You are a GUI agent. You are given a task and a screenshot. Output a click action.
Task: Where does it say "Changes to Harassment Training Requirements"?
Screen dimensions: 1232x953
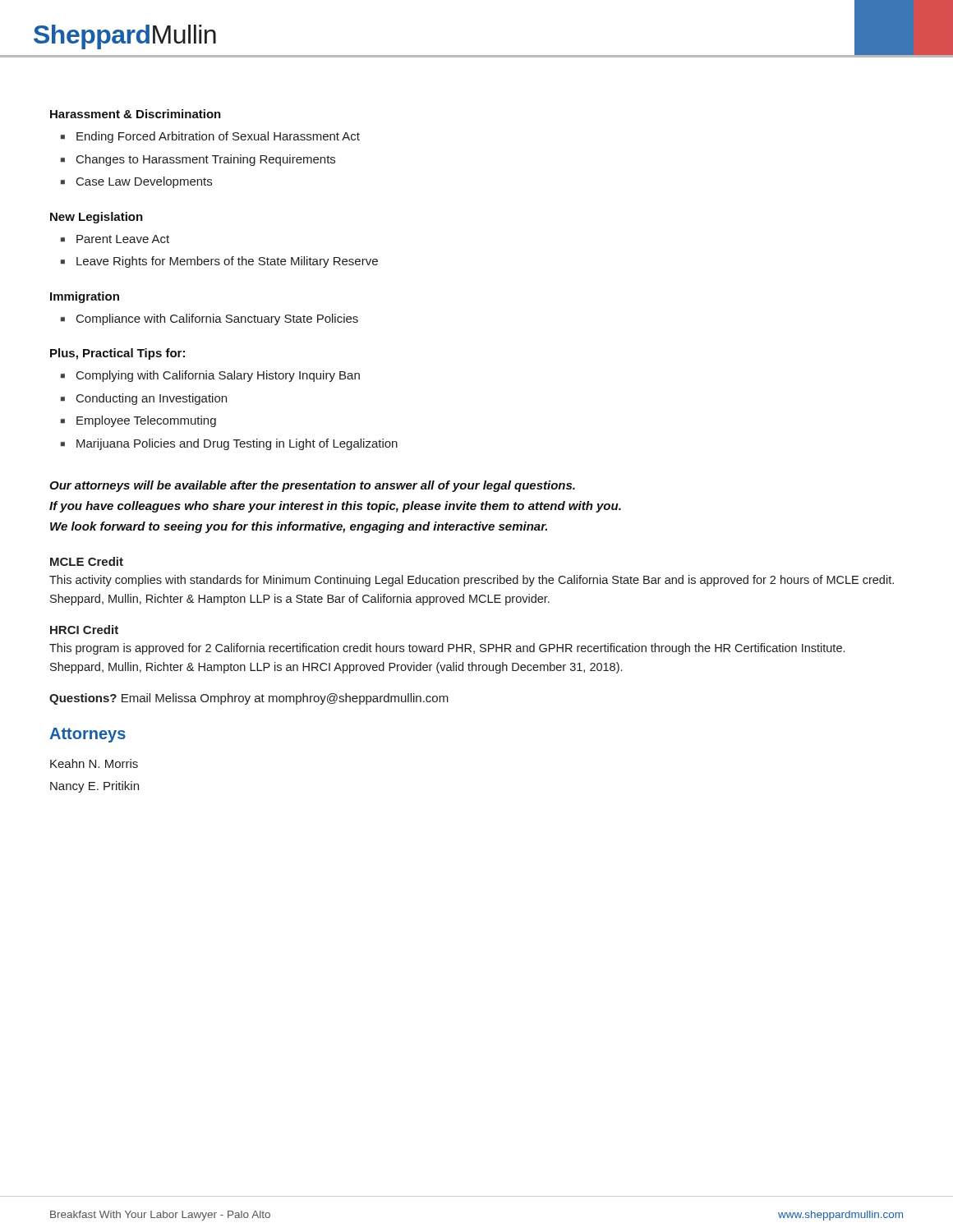(x=206, y=158)
